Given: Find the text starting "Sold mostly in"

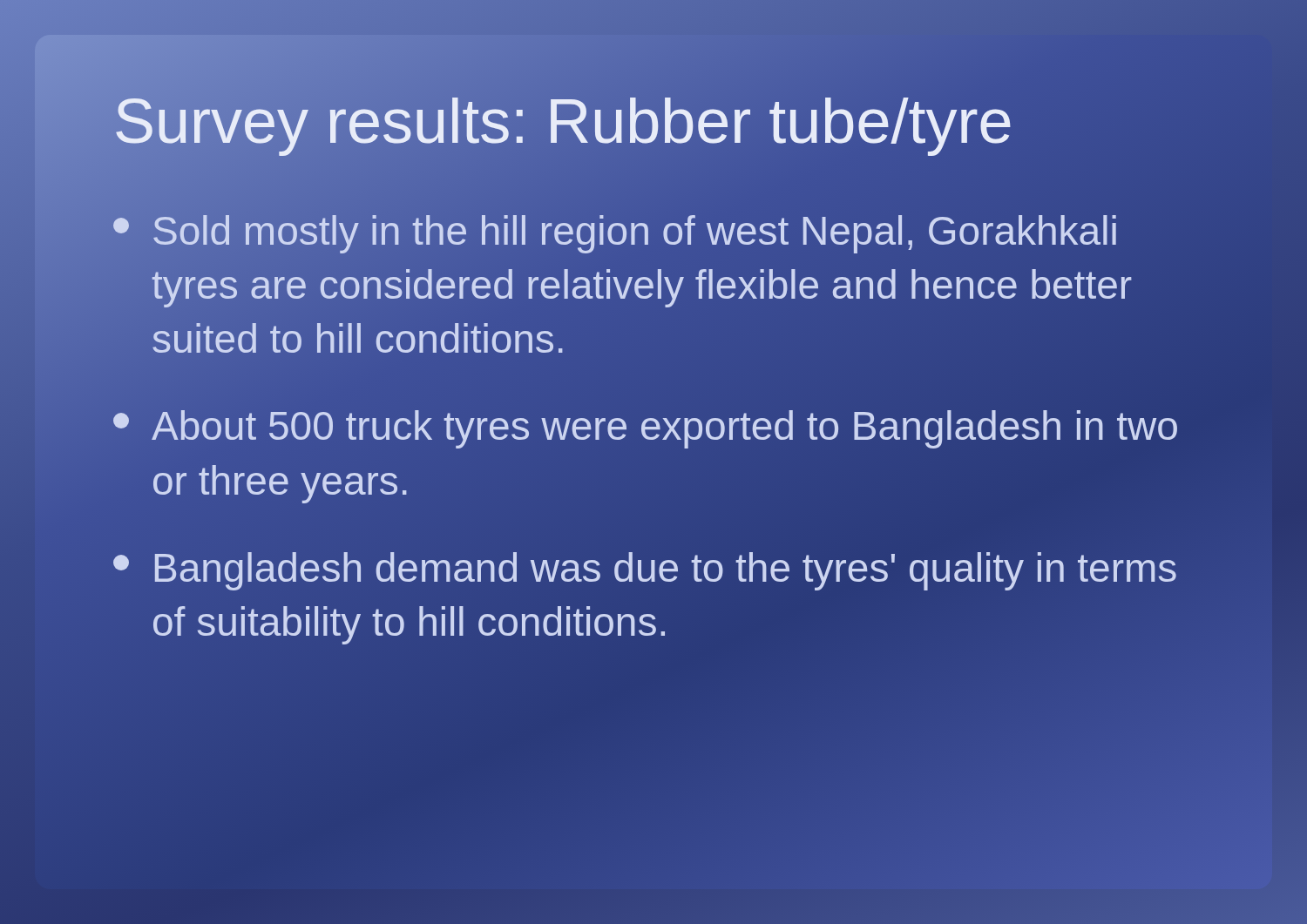Looking at the screenshot, I should pyautogui.click(x=654, y=285).
